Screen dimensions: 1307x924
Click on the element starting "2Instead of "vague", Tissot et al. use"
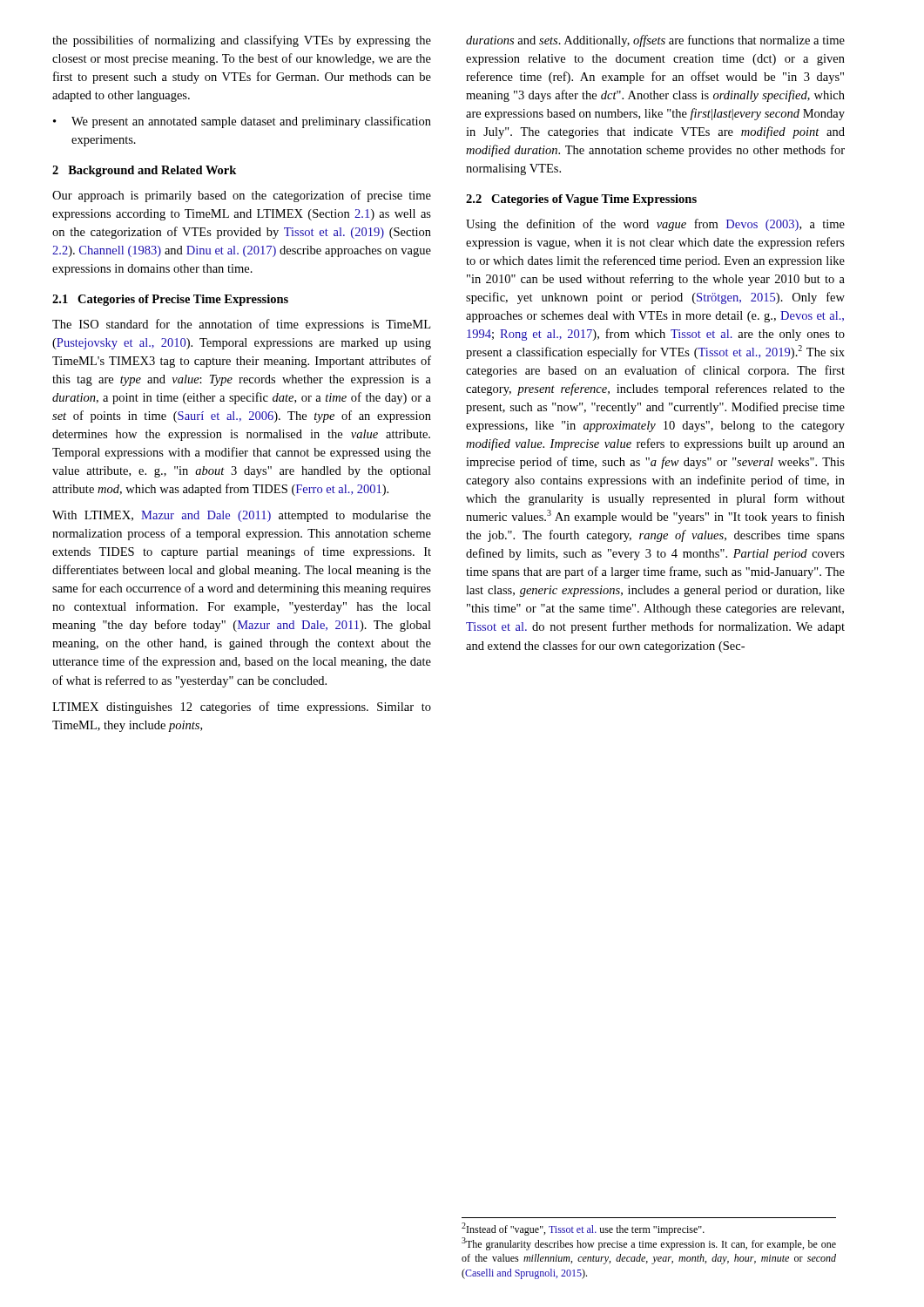[649, 1250]
